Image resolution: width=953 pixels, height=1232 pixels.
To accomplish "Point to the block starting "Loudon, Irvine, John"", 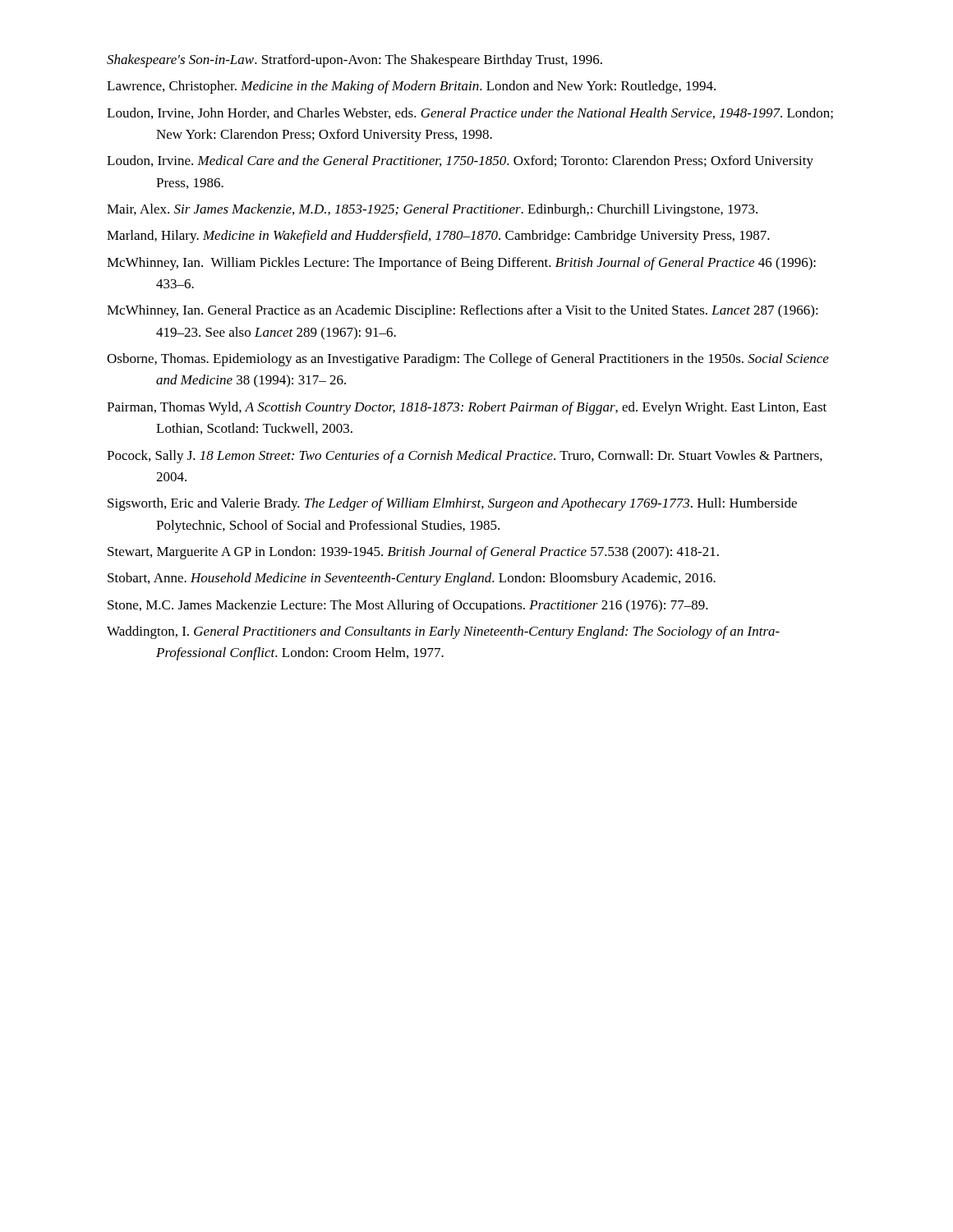I will point(470,124).
